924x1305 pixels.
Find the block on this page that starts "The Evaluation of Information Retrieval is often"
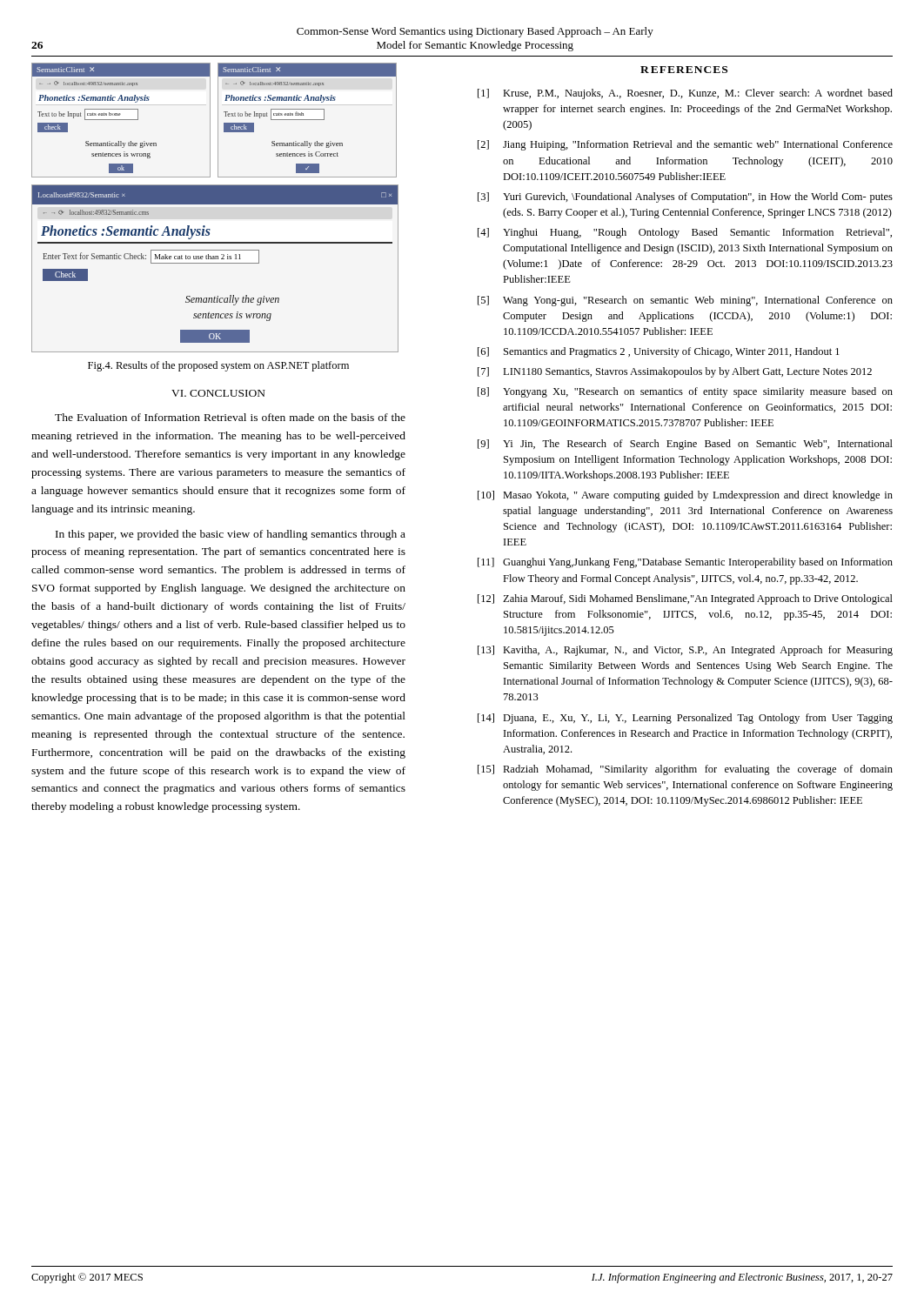218,463
